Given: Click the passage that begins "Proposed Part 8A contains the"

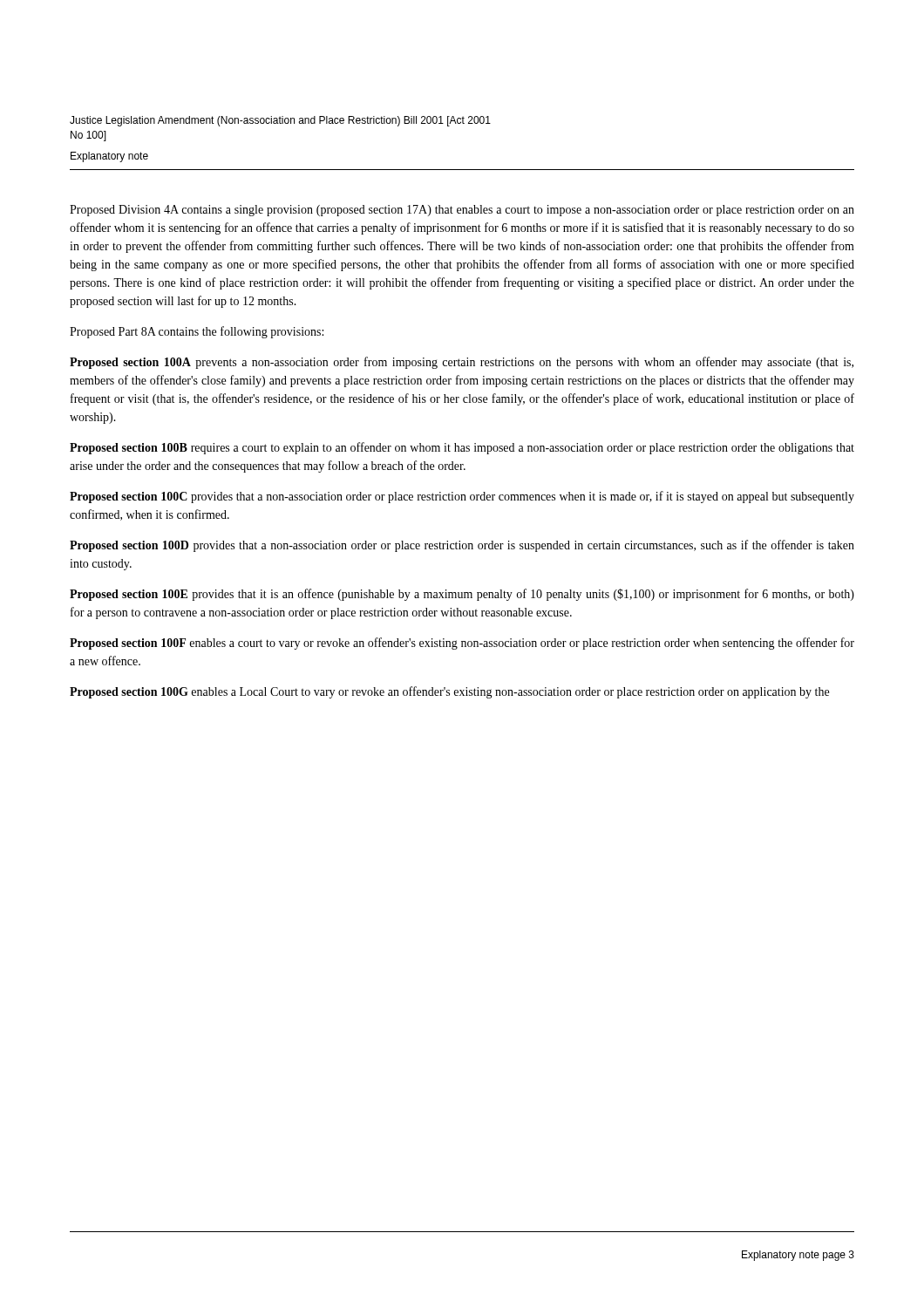Looking at the screenshot, I should (x=197, y=332).
